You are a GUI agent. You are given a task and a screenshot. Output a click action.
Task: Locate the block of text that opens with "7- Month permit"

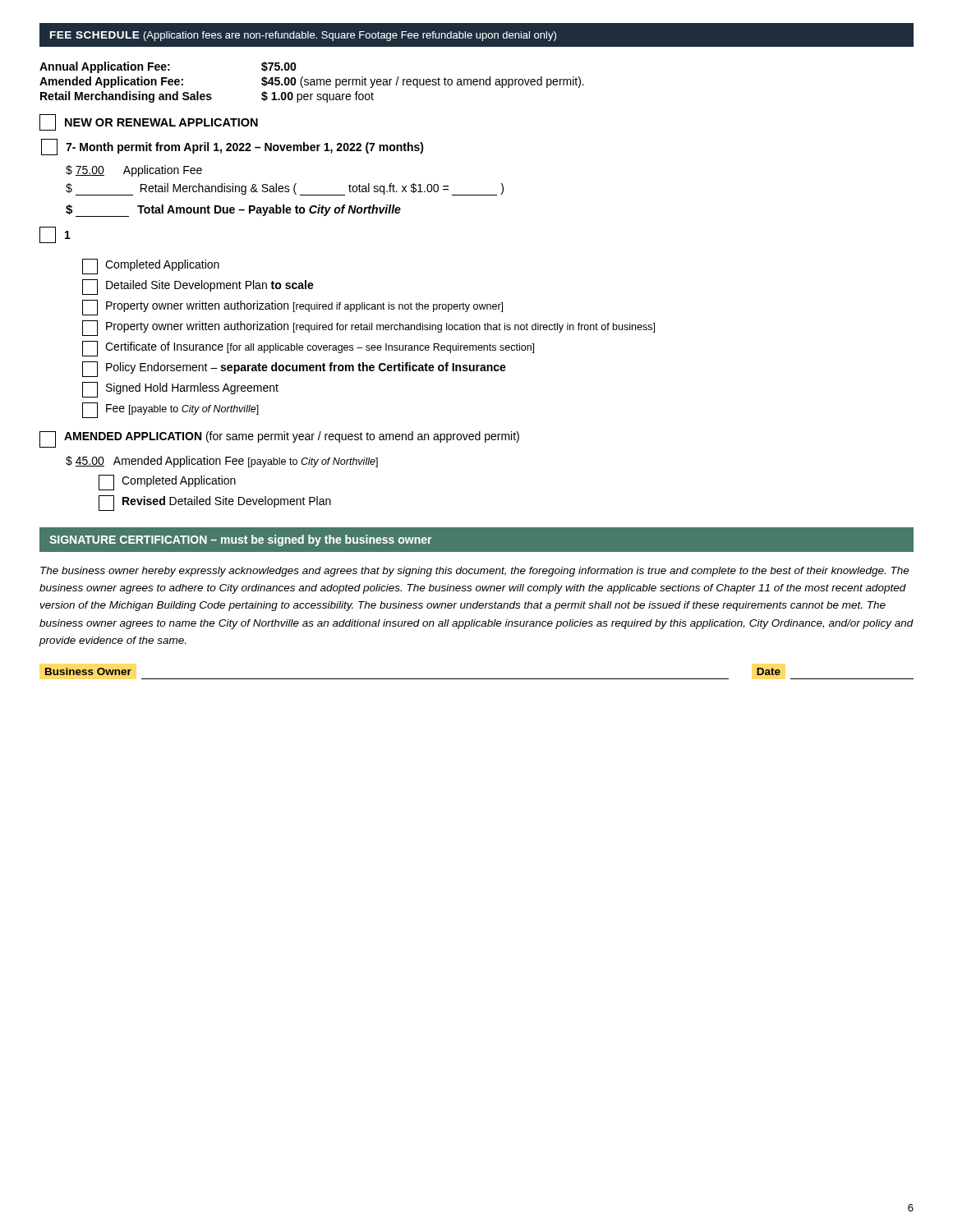pos(232,147)
